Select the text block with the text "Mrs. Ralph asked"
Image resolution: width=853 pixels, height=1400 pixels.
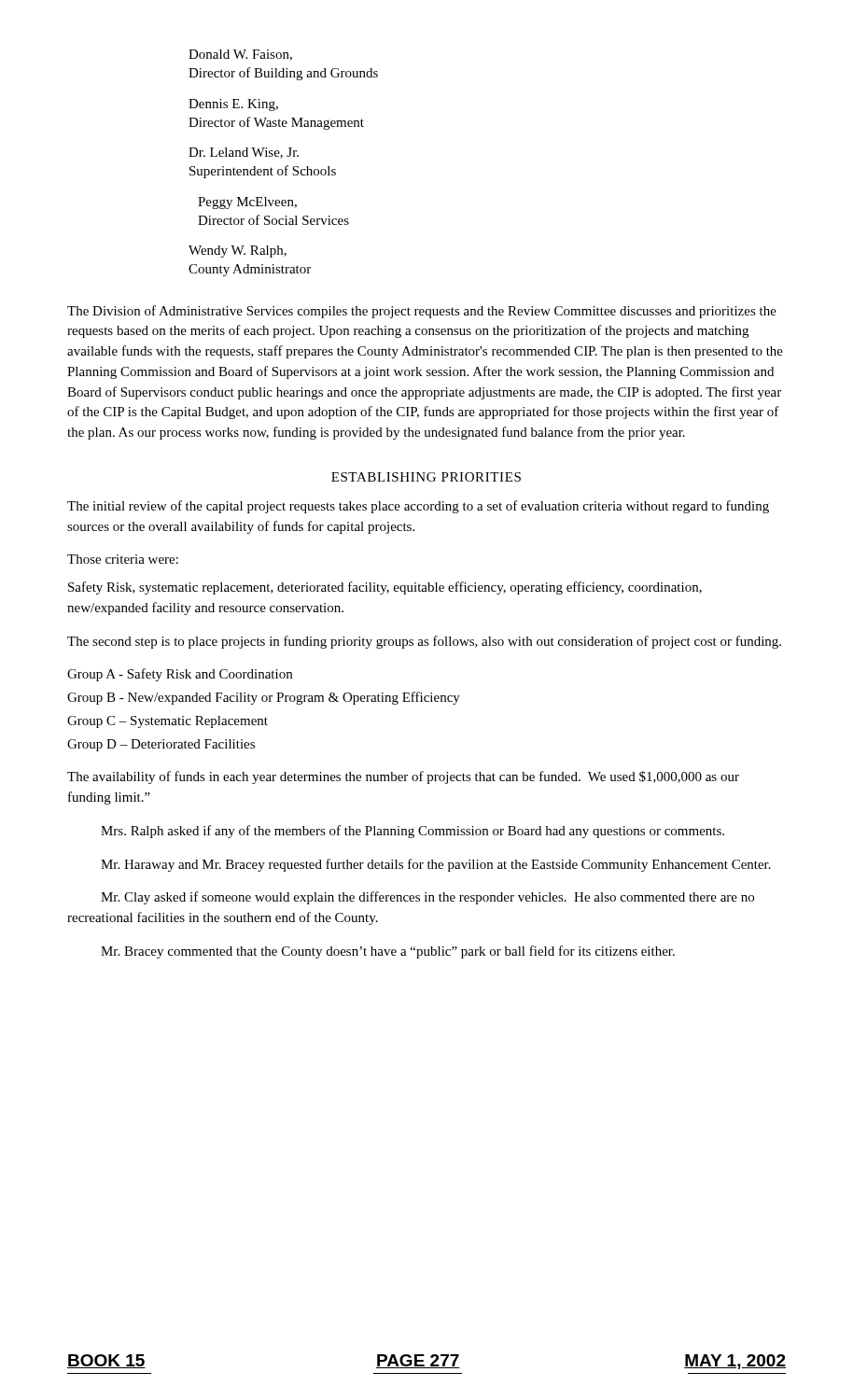point(413,830)
